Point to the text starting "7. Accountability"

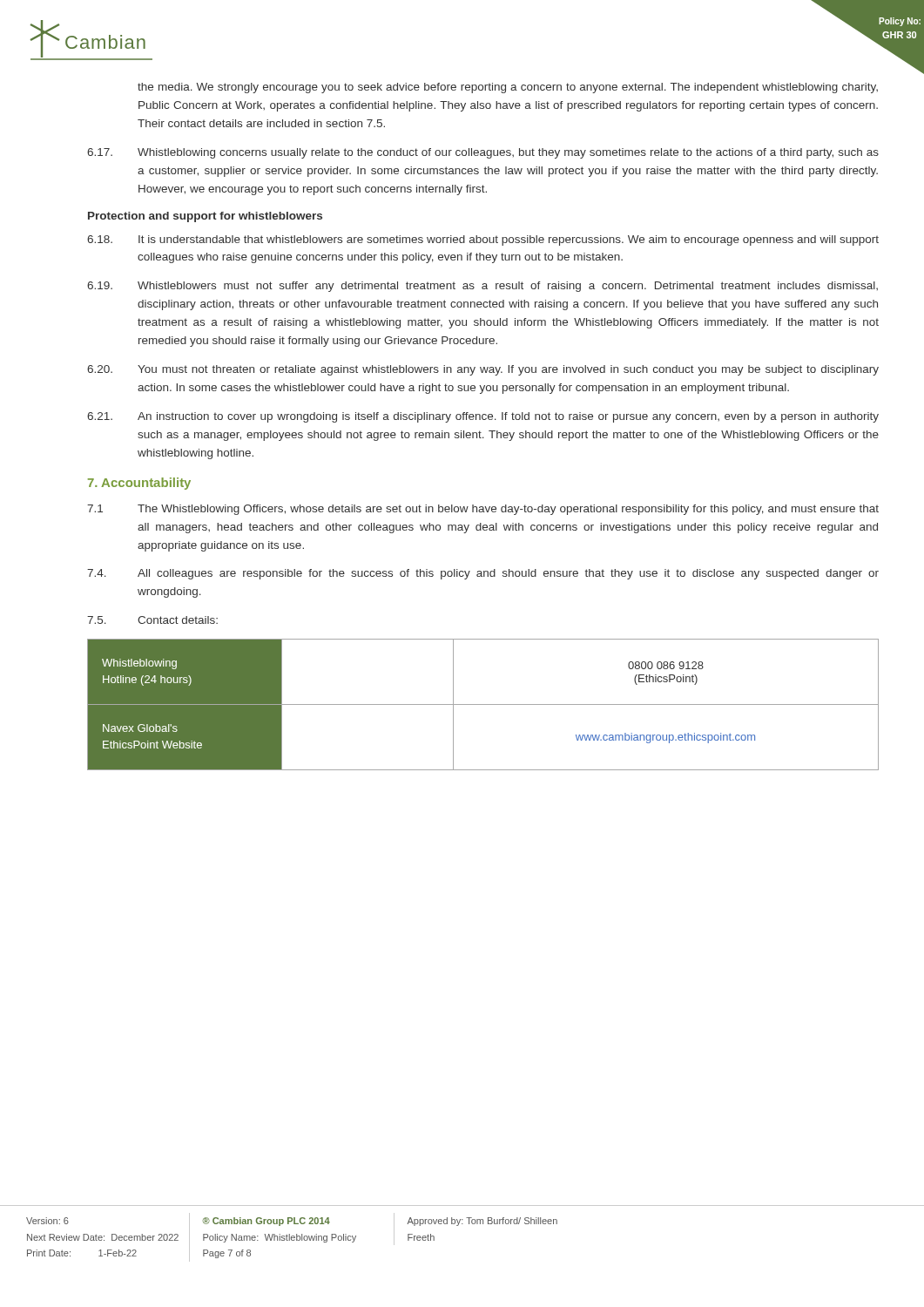tap(139, 482)
